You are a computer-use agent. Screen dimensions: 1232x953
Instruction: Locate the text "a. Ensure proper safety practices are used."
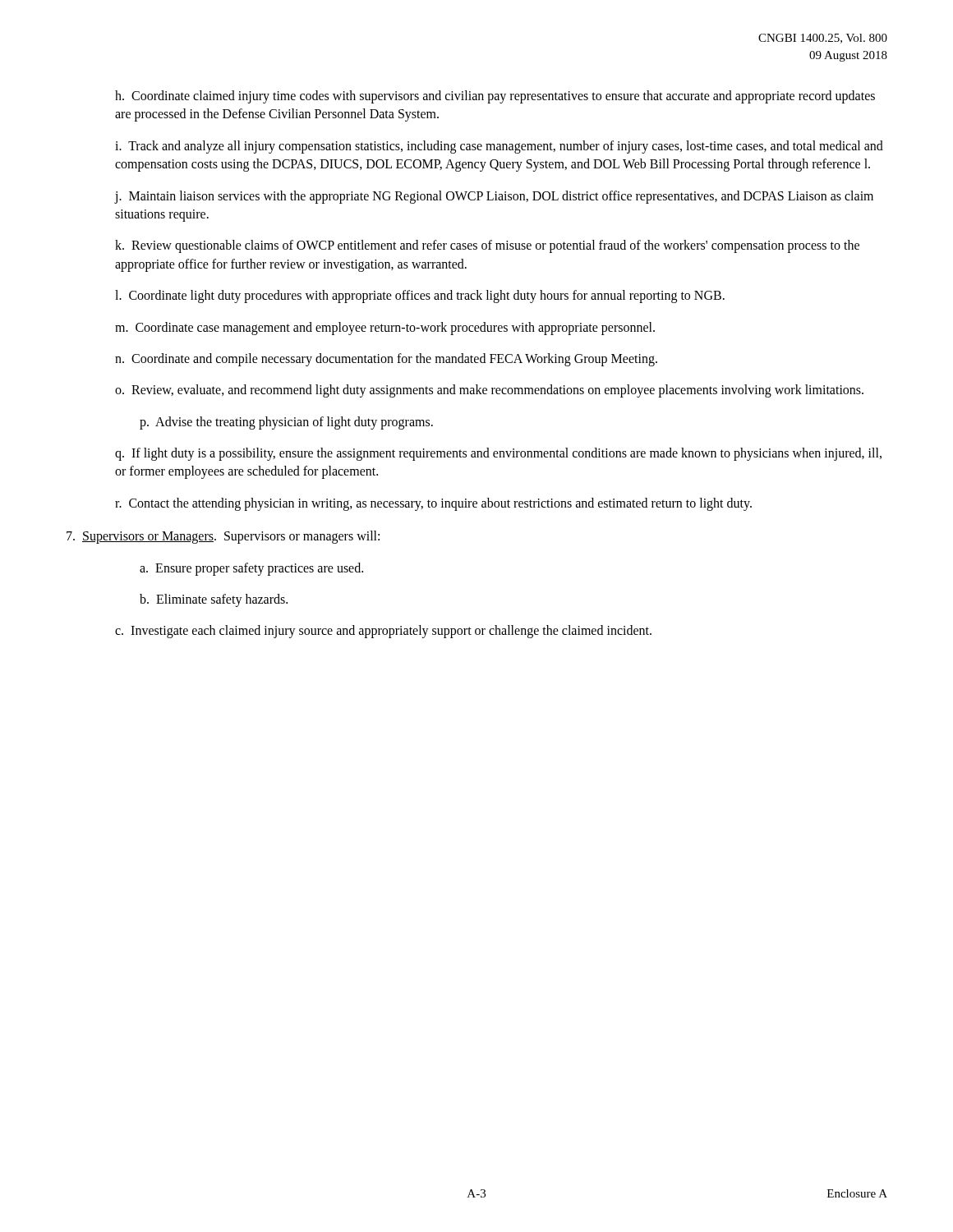tap(251, 569)
